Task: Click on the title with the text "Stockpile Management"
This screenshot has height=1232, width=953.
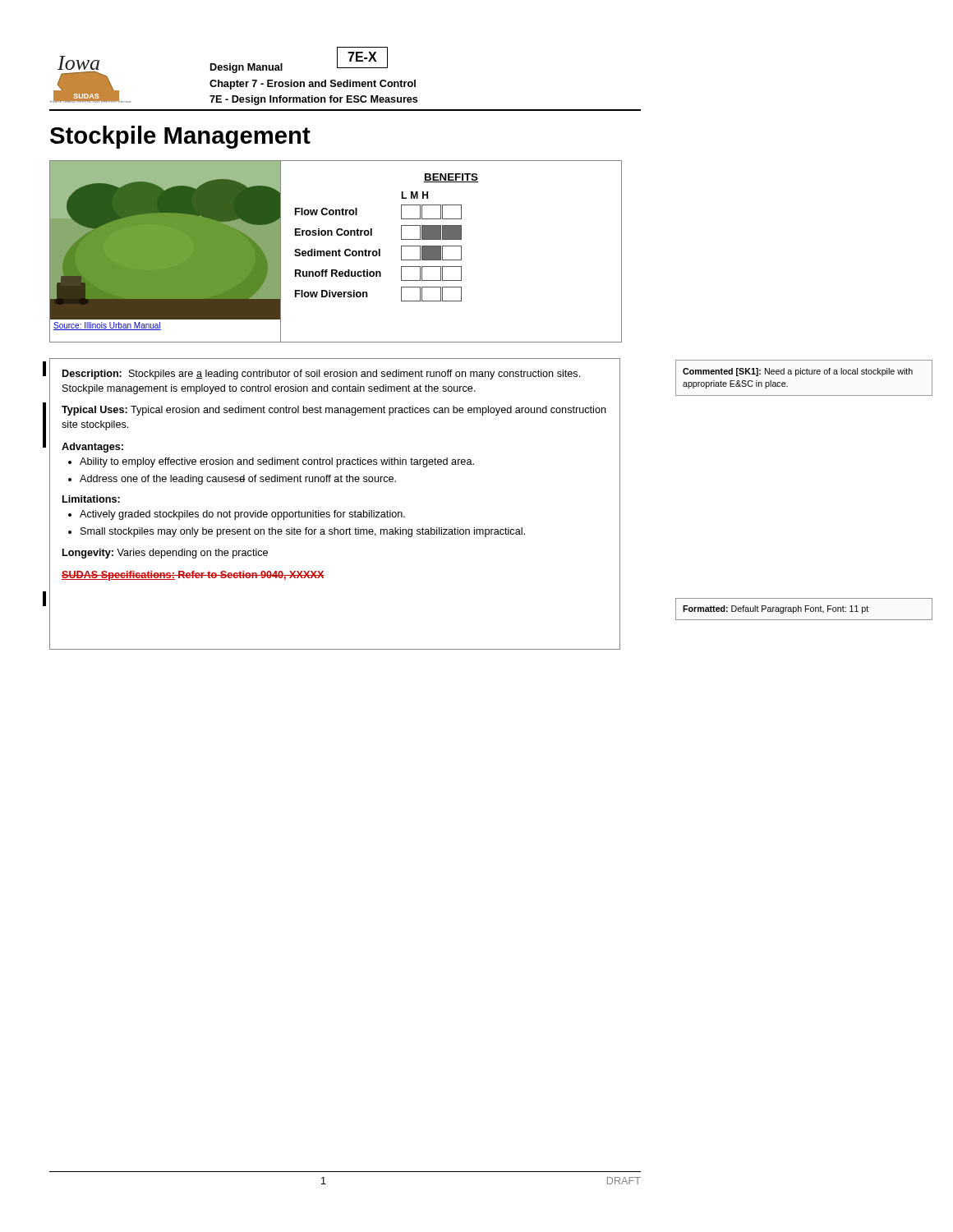Action: [x=180, y=135]
